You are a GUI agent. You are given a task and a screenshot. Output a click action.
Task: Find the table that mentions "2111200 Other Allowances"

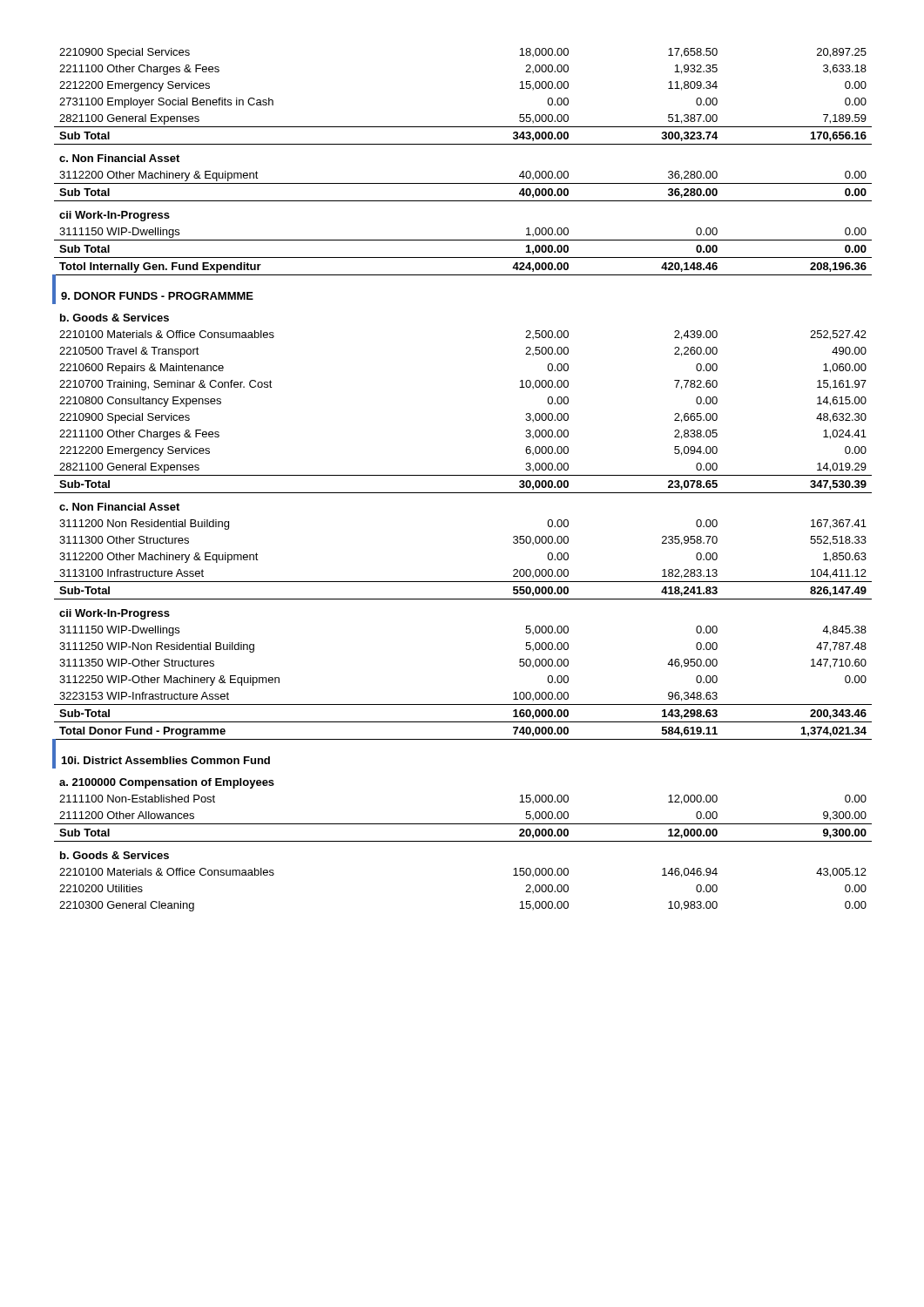[x=462, y=478]
